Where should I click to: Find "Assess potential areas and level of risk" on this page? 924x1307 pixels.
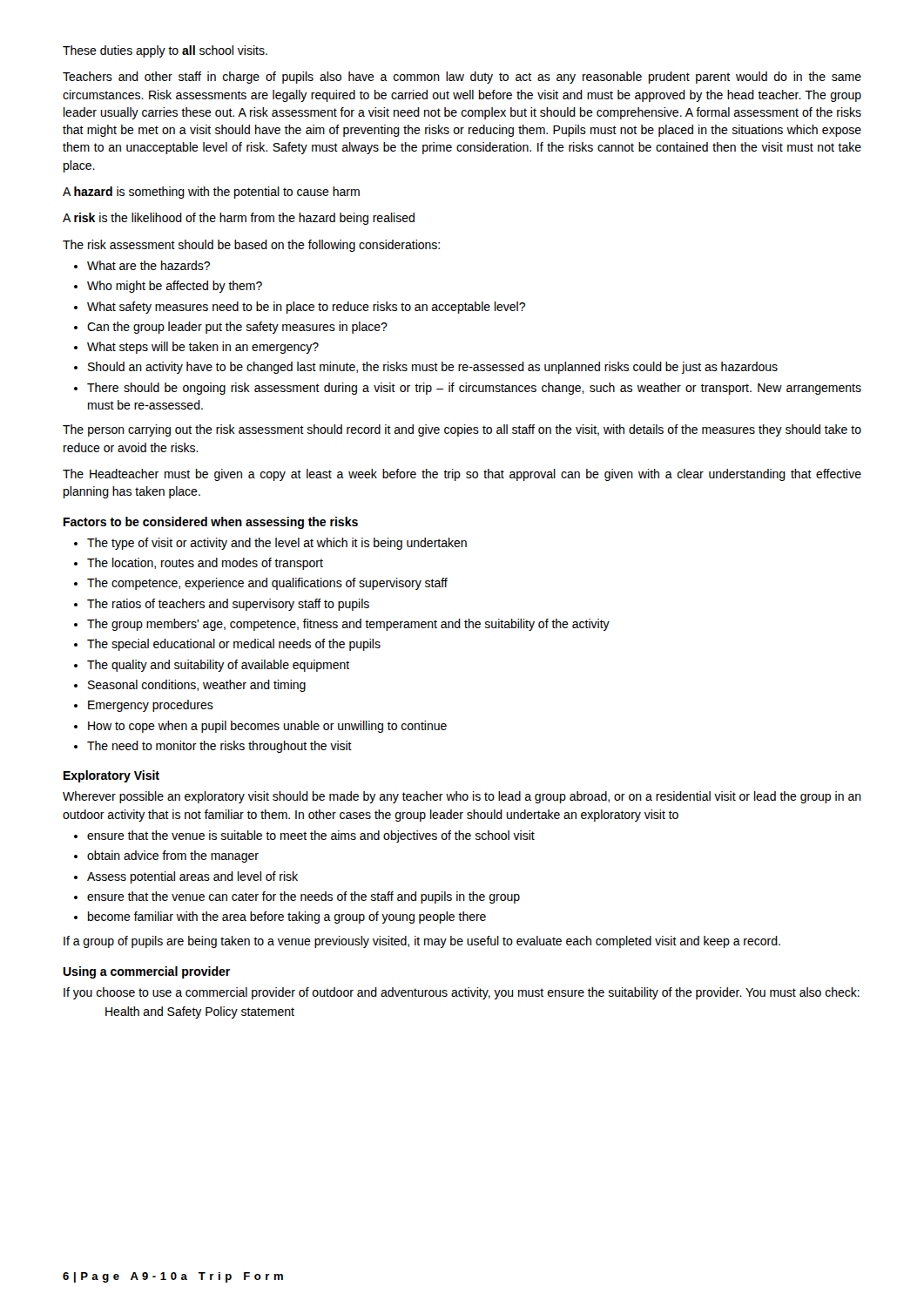[192, 877]
